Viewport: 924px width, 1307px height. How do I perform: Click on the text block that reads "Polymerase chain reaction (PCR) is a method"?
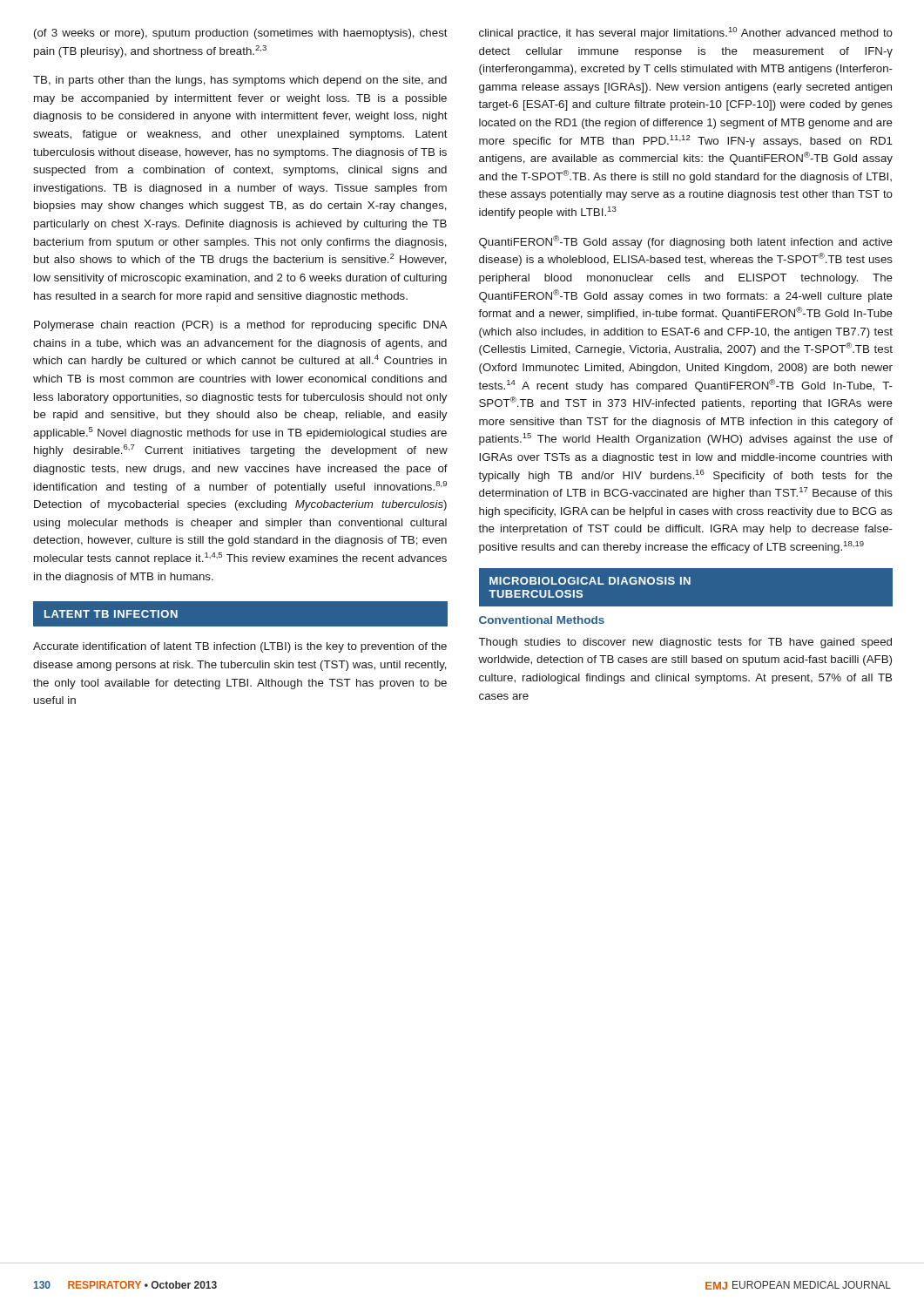point(240,450)
